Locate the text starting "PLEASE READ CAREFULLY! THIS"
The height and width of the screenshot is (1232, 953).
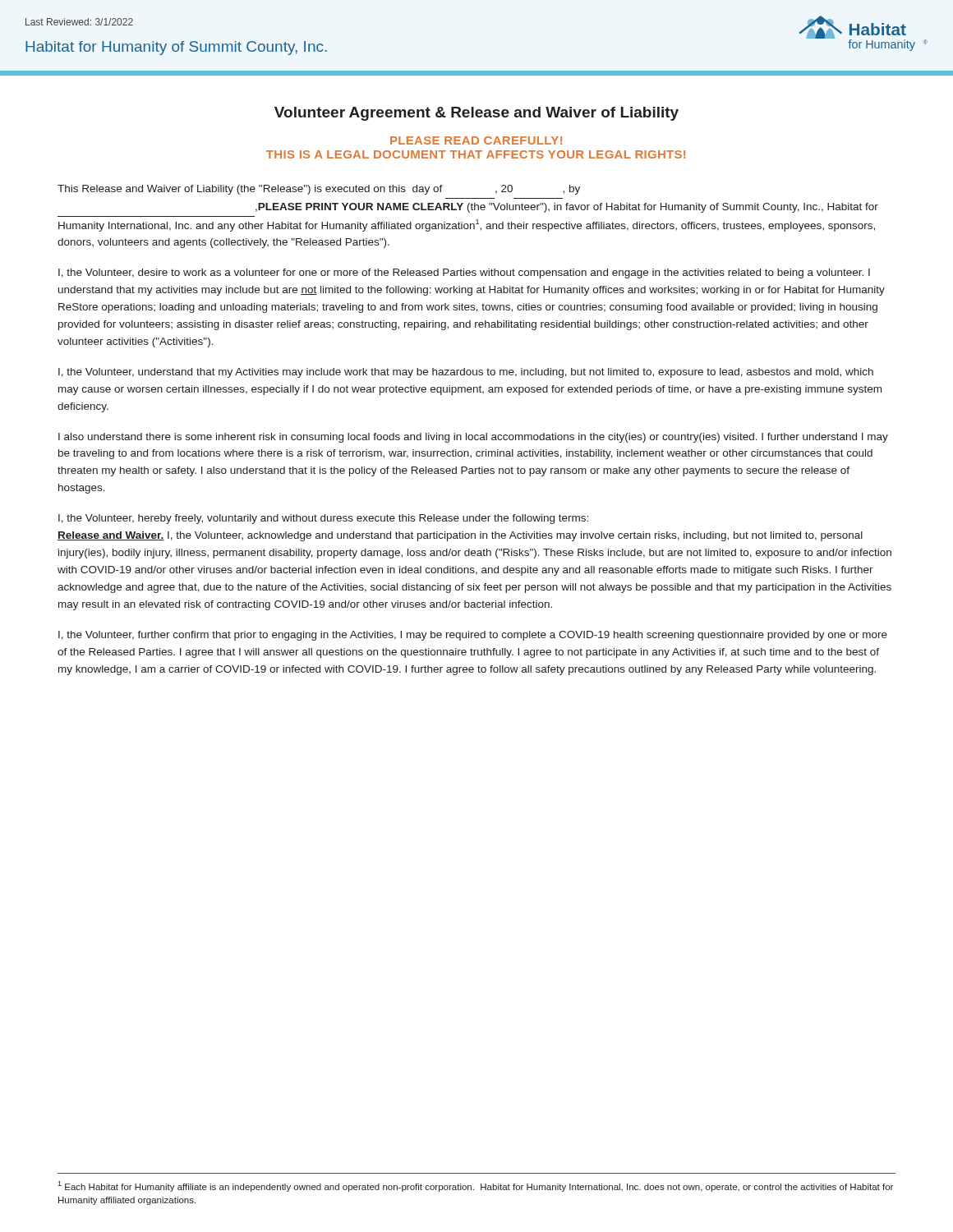pos(476,147)
